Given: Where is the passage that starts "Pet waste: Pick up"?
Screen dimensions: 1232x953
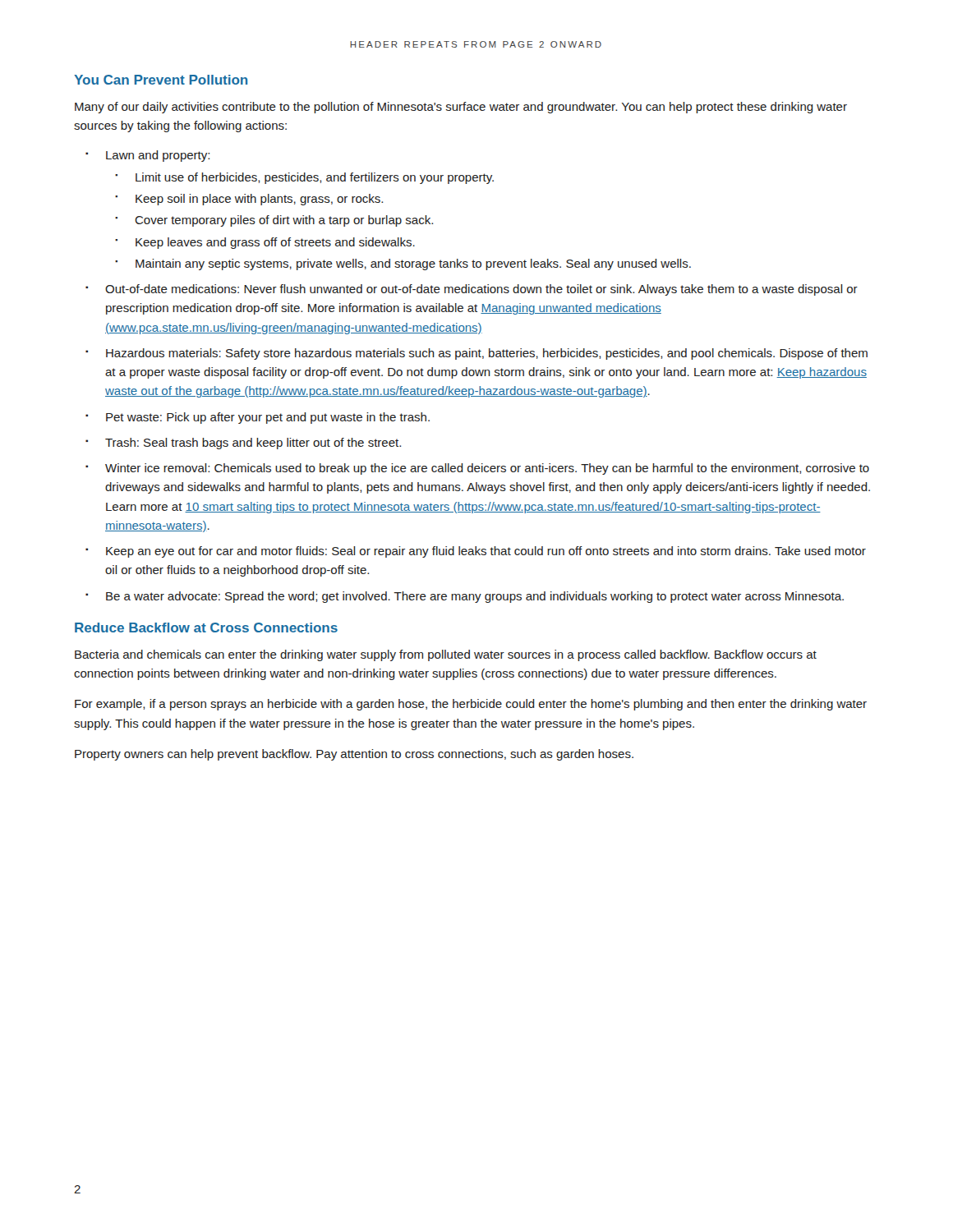Looking at the screenshot, I should tap(268, 416).
